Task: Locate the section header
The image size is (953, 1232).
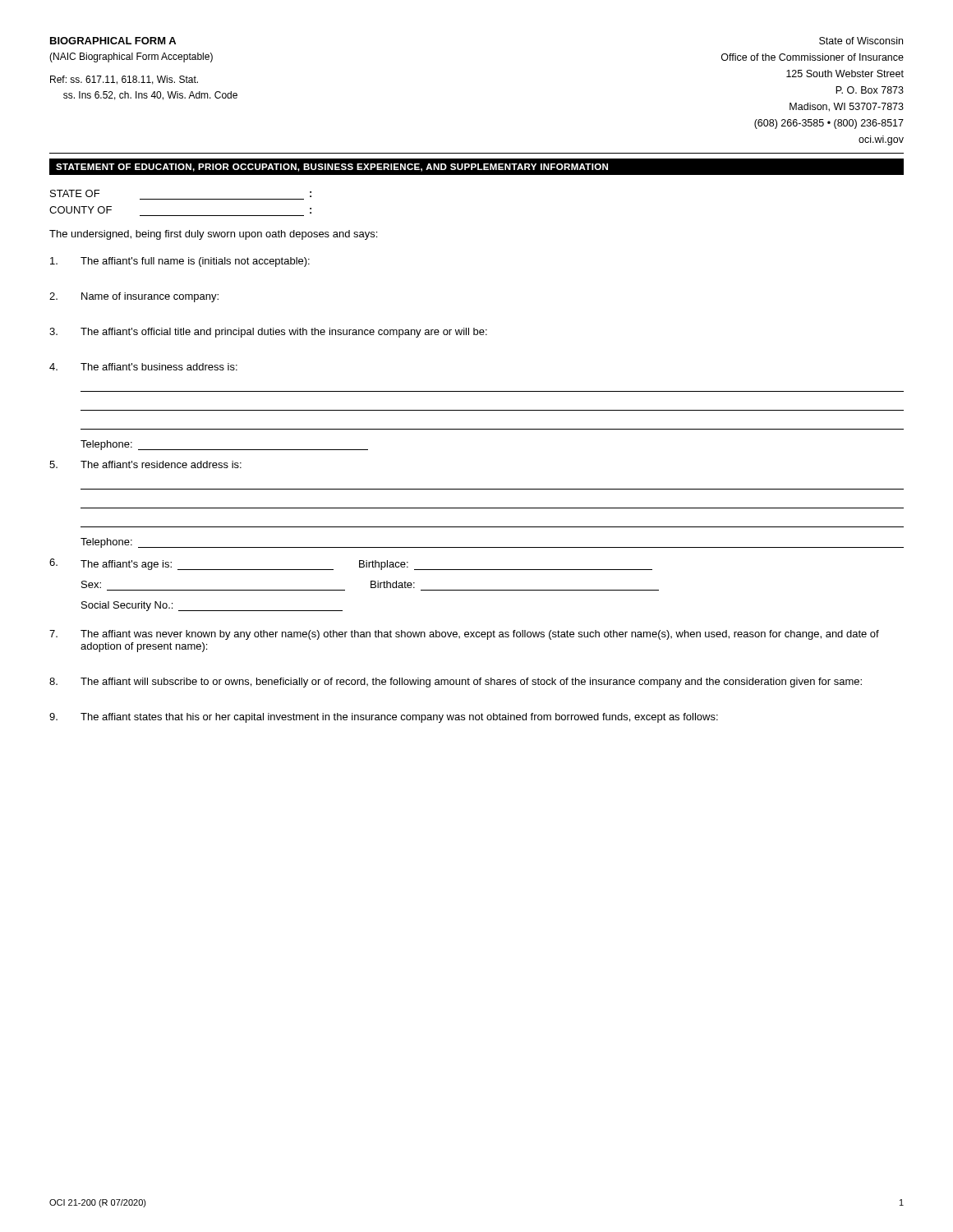Action: (x=332, y=167)
